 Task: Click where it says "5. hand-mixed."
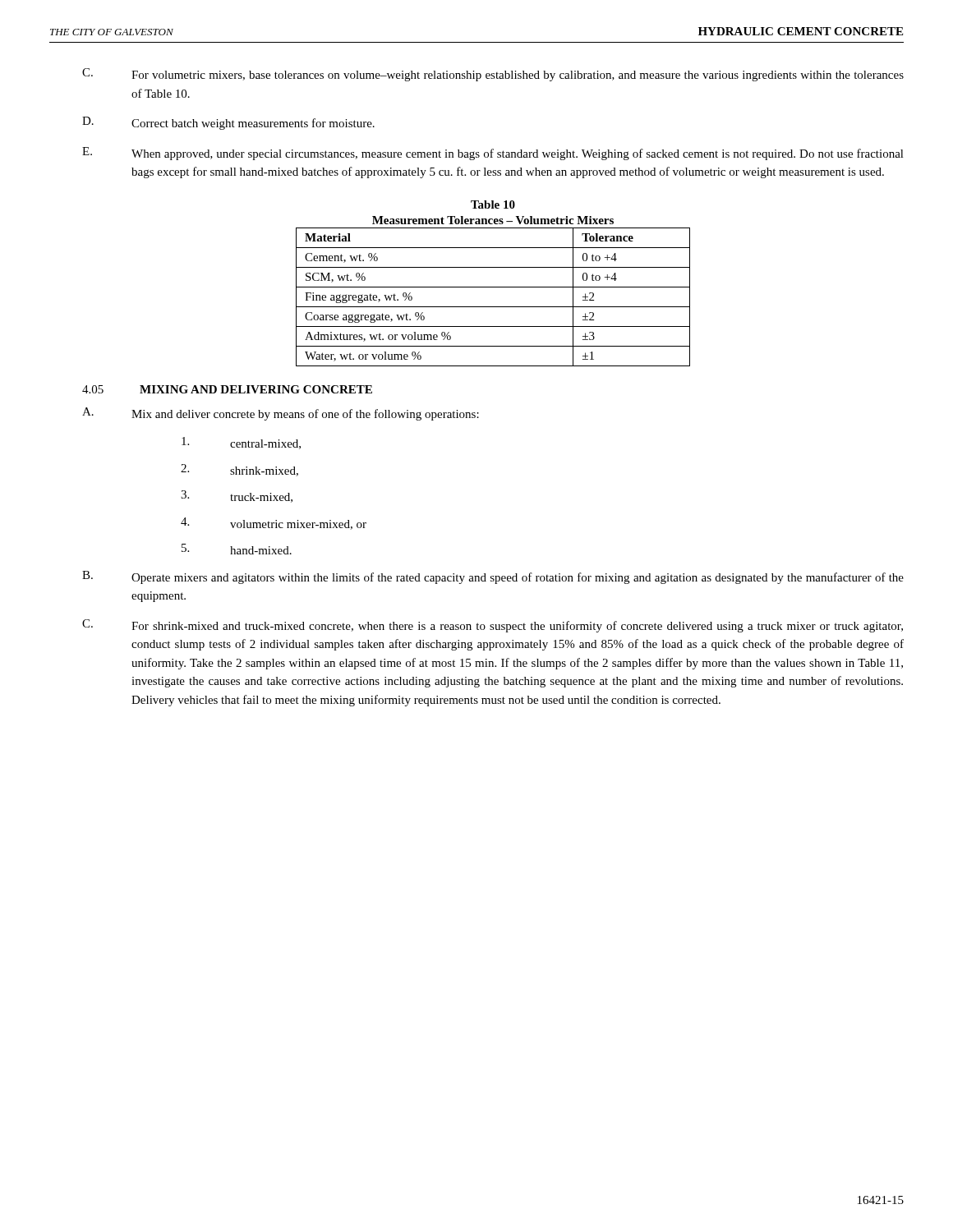(236, 550)
